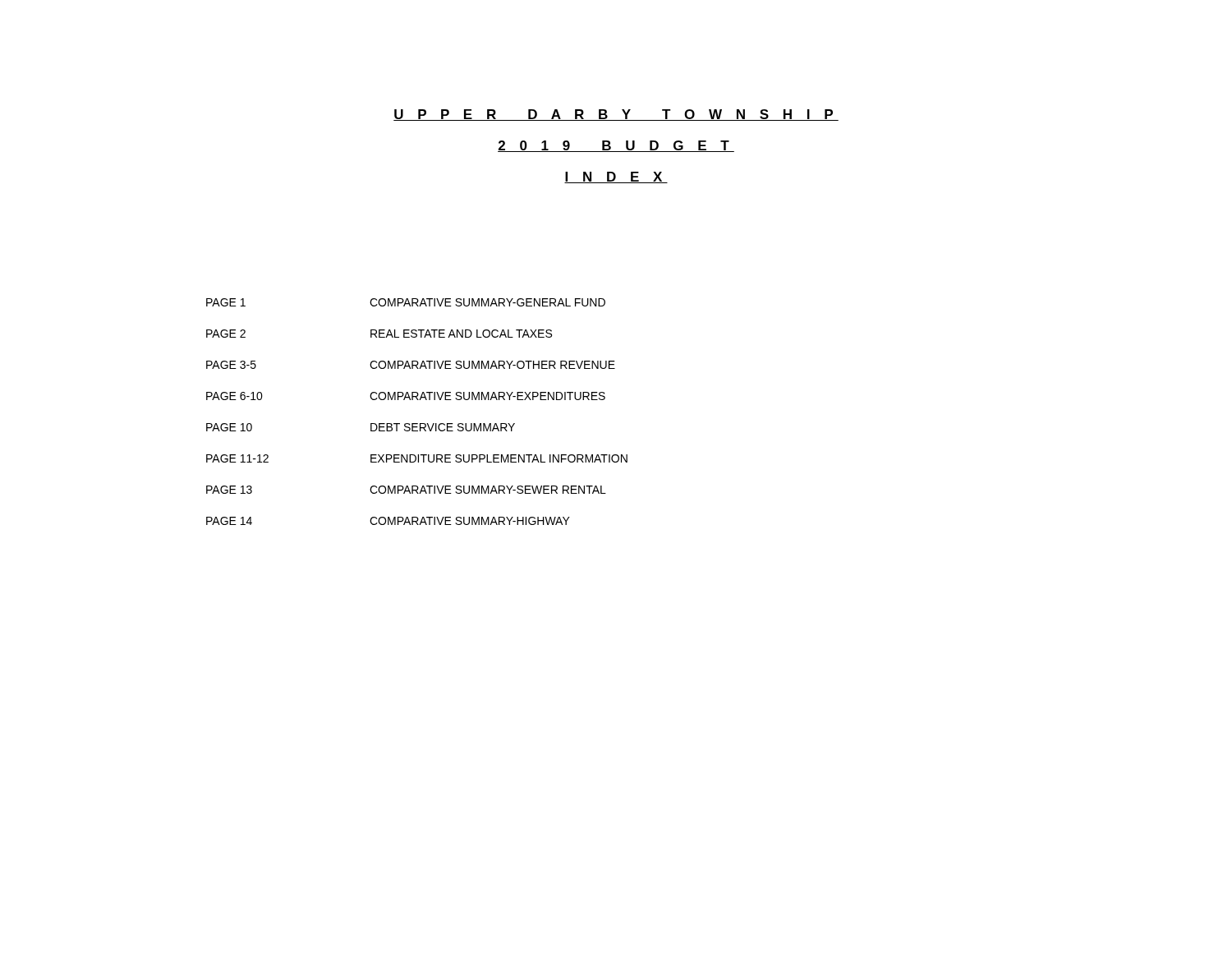
Task: Point to "PAGE 13 COMPARATIVE SUMMARY-SEWER RENTAL"
Action: pyautogui.click(x=406, y=490)
